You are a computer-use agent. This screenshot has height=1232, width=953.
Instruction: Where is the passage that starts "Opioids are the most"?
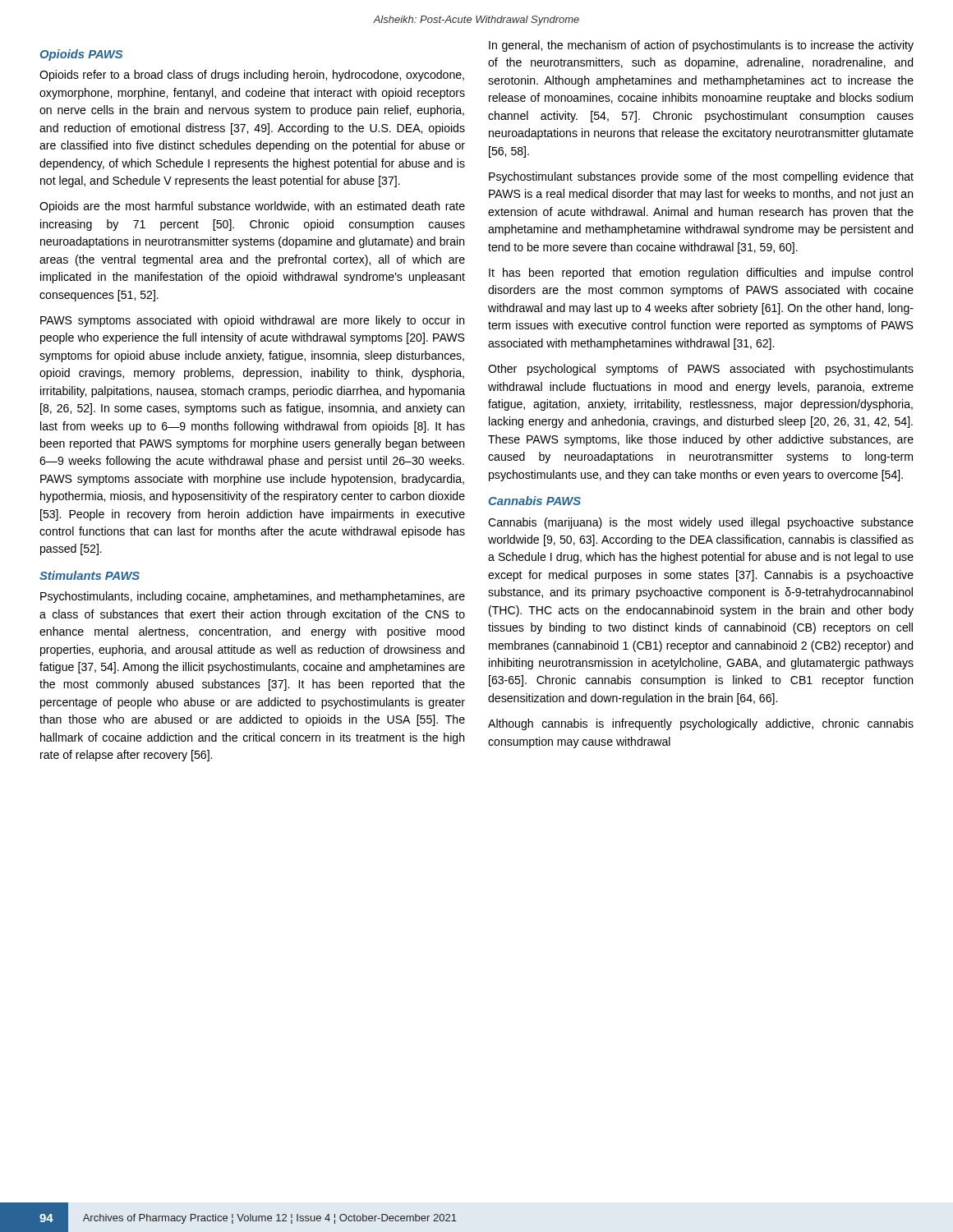(x=252, y=251)
